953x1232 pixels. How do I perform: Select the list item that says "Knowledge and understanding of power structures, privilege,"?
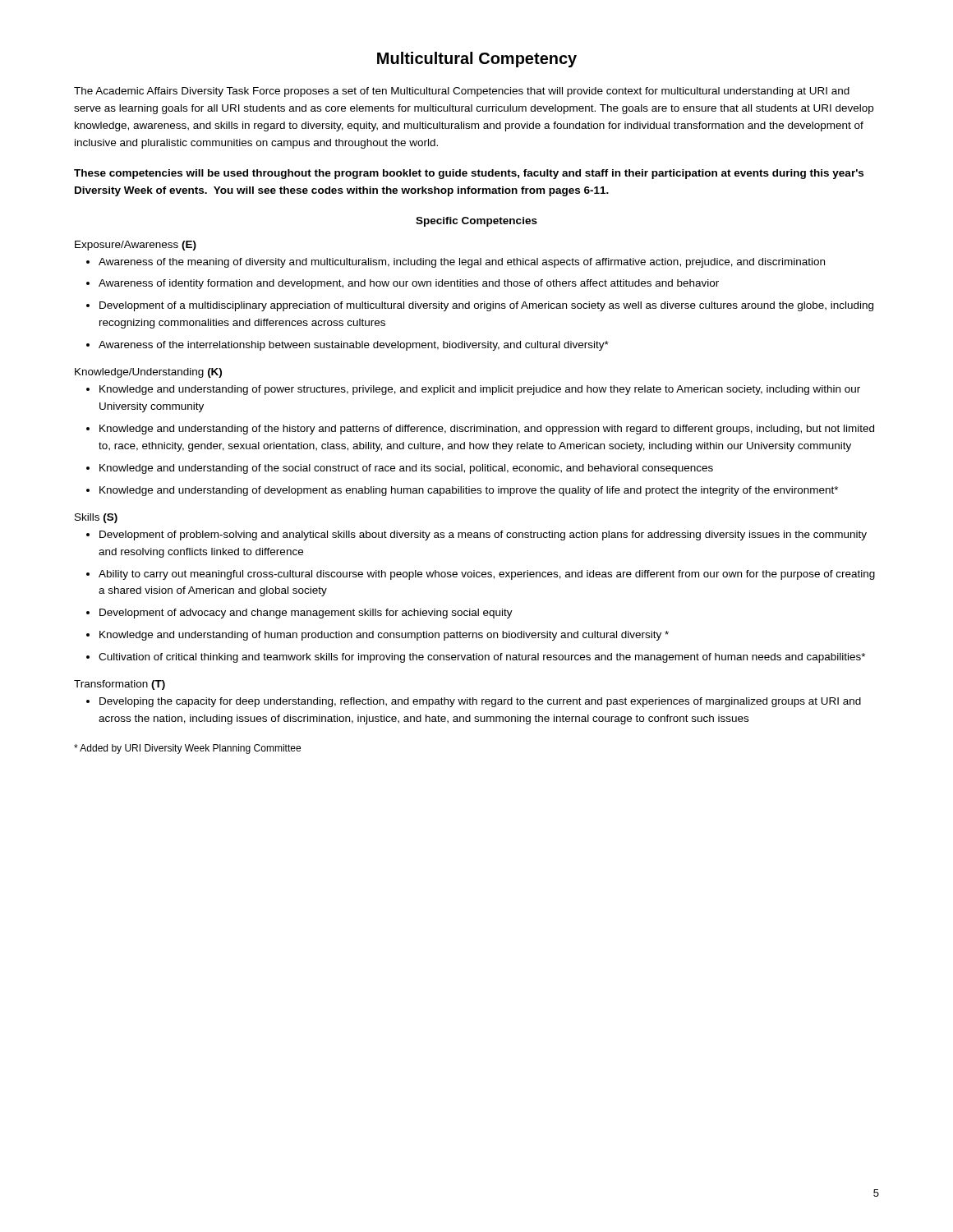click(x=479, y=398)
